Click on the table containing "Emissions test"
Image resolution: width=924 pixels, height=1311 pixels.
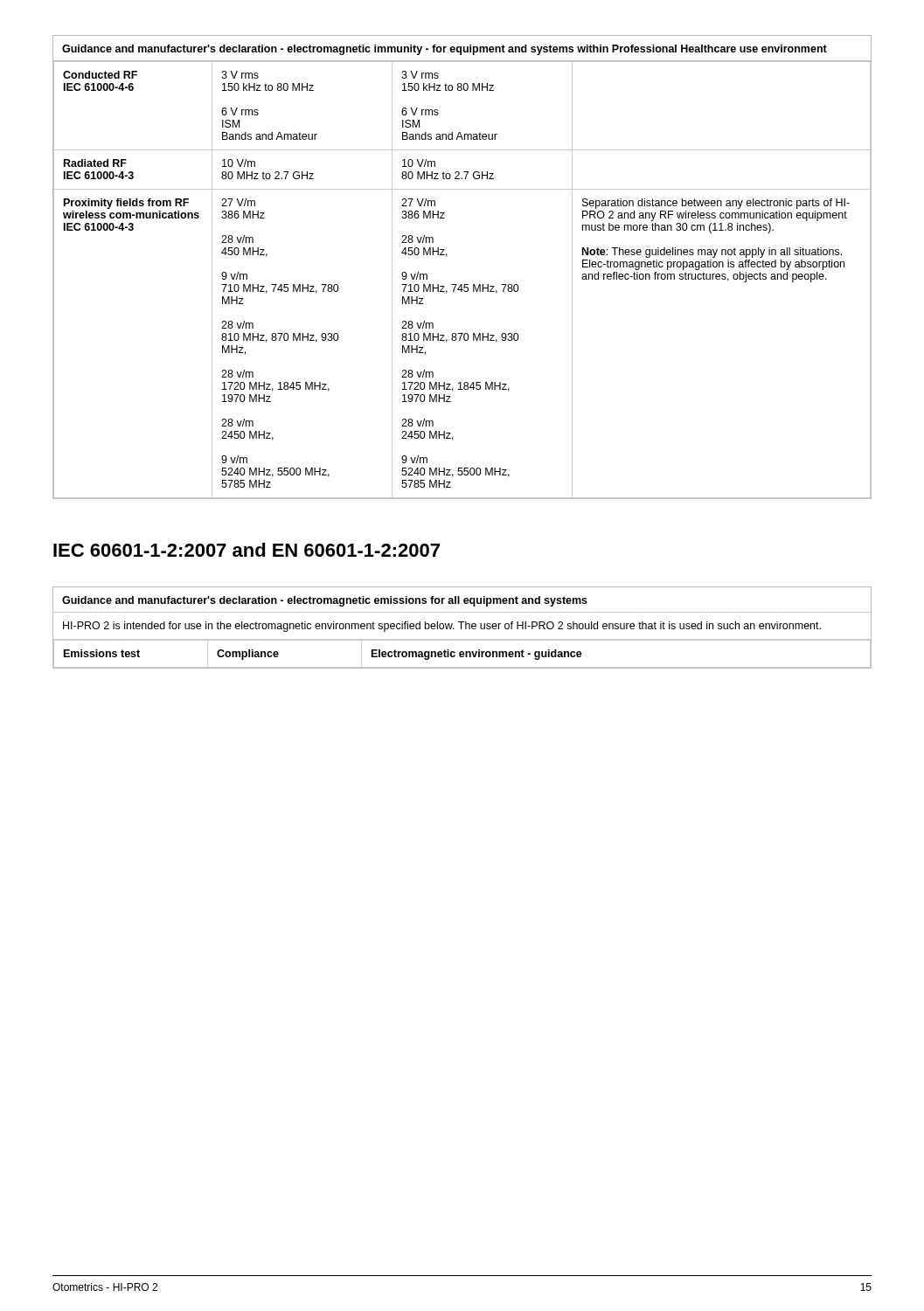tap(462, 628)
